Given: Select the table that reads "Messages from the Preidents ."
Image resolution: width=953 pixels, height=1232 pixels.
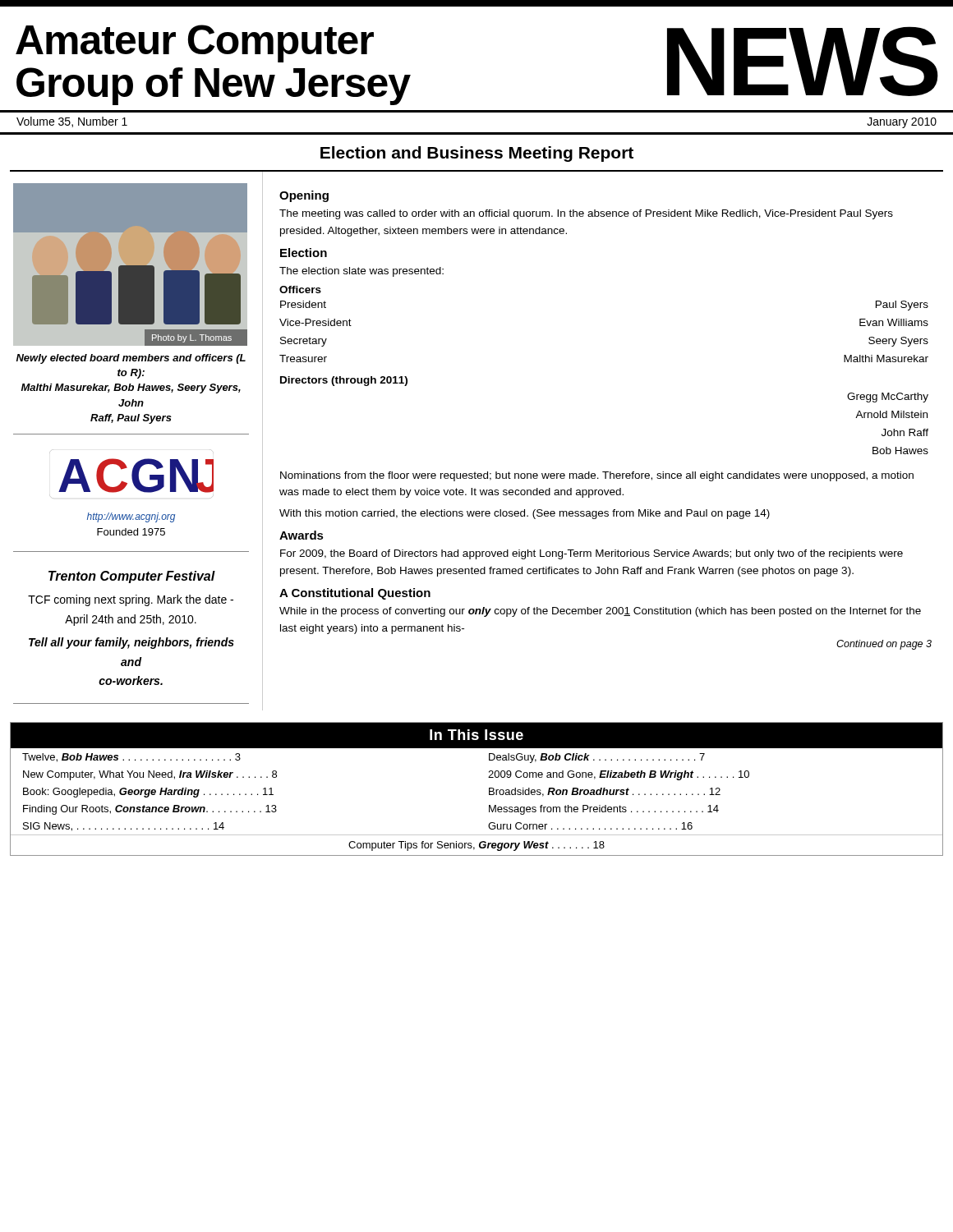Looking at the screenshot, I should point(476,789).
